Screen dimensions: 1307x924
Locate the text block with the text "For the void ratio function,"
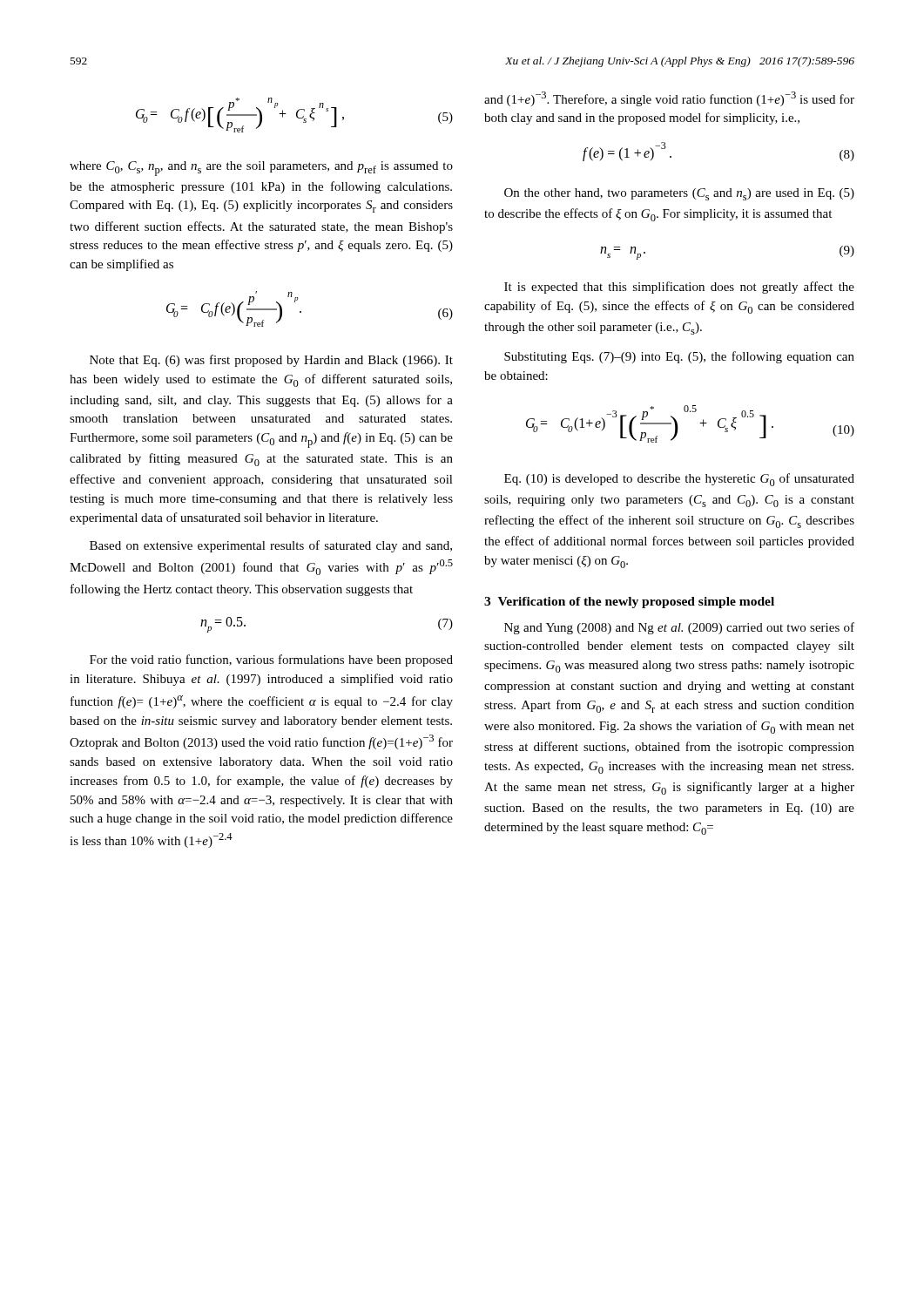click(261, 750)
